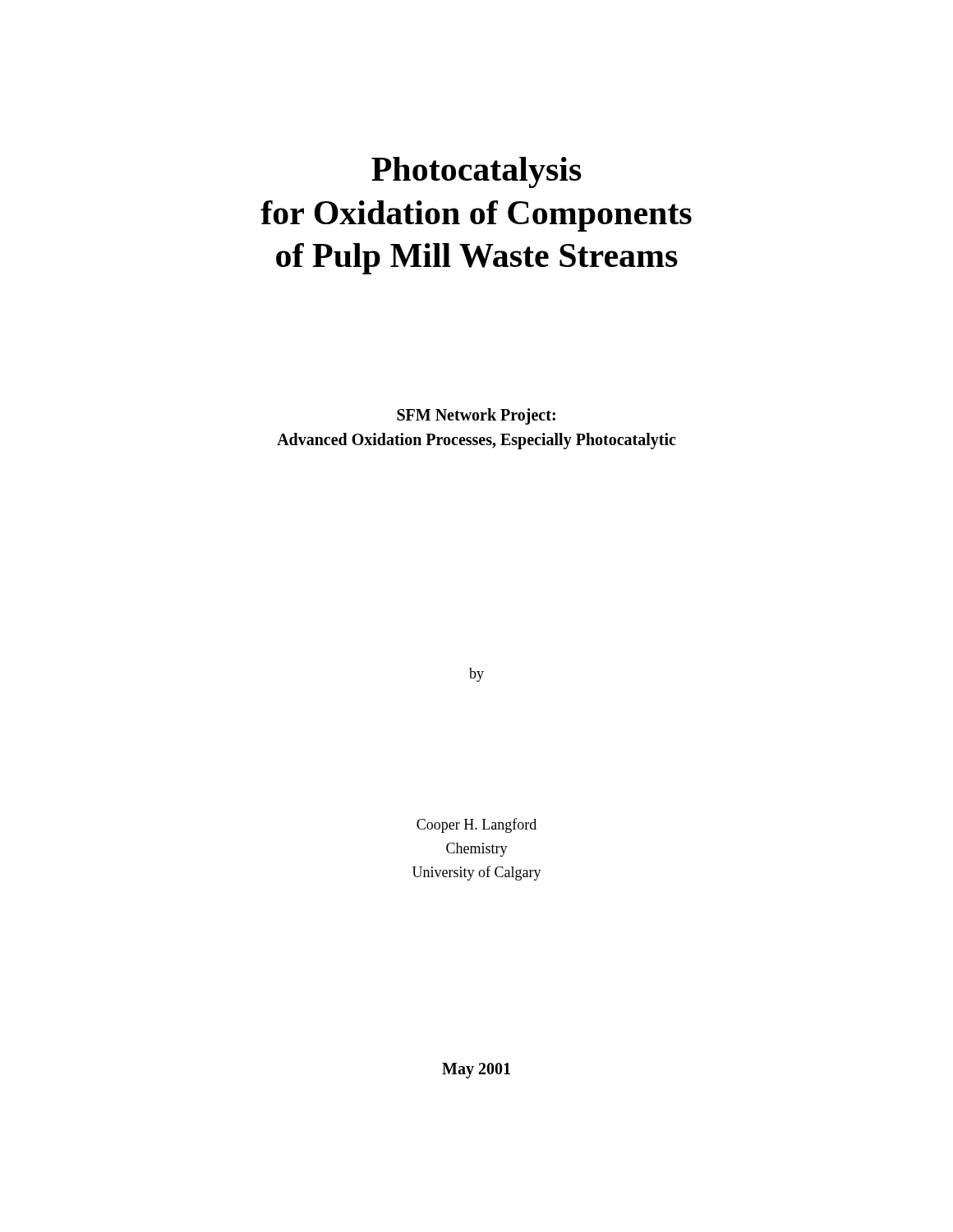The height and width of the screenshot is (1232, 953).
Task: Find the title
Action: [476, 213]
